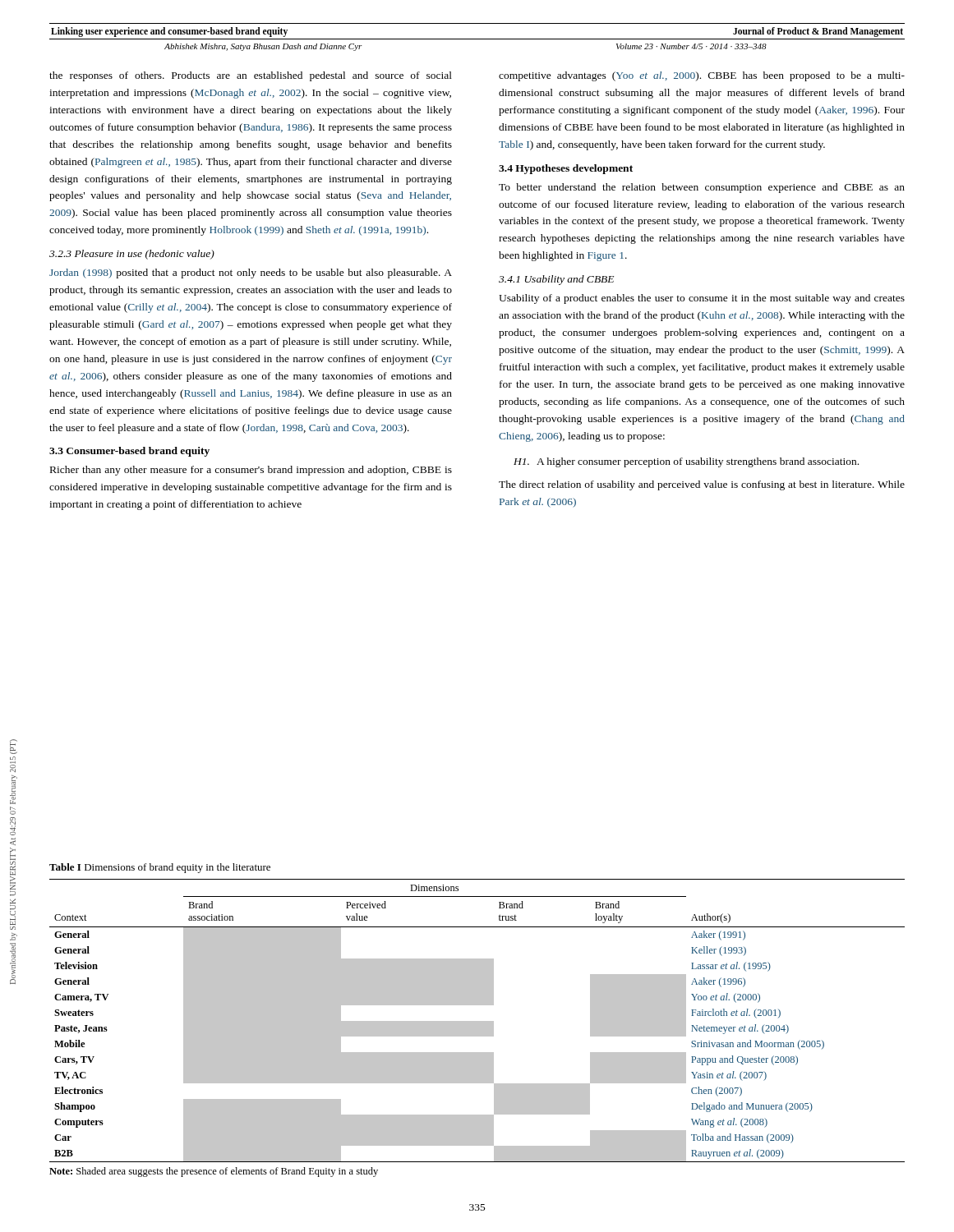954x1232 pixels.
Task: Select the text starting "To better understand the"
Action: 702,222
